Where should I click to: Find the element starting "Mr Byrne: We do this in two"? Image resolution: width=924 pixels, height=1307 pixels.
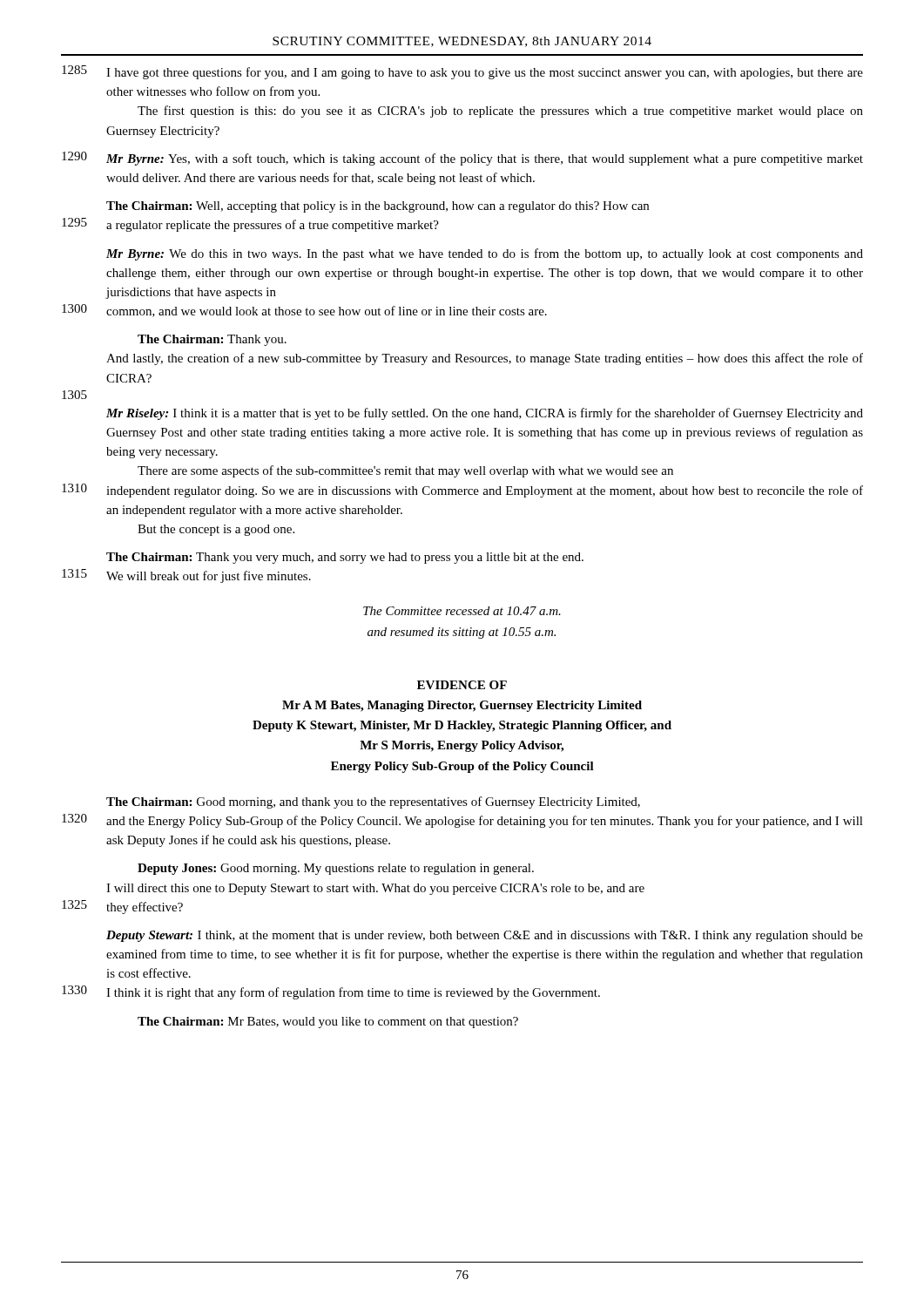(462, 282)
